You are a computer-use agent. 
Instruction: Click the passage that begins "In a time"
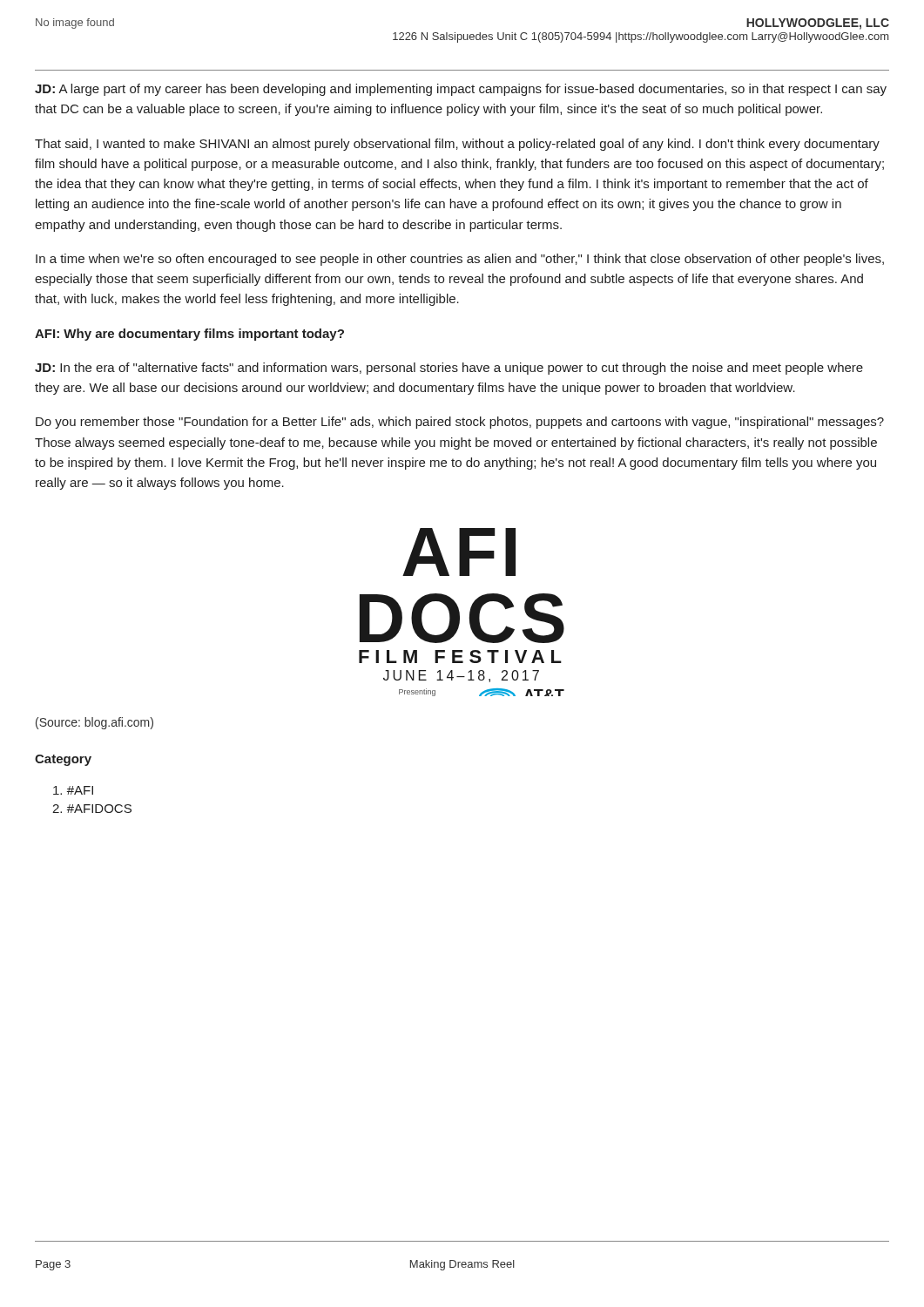point(462,278)
